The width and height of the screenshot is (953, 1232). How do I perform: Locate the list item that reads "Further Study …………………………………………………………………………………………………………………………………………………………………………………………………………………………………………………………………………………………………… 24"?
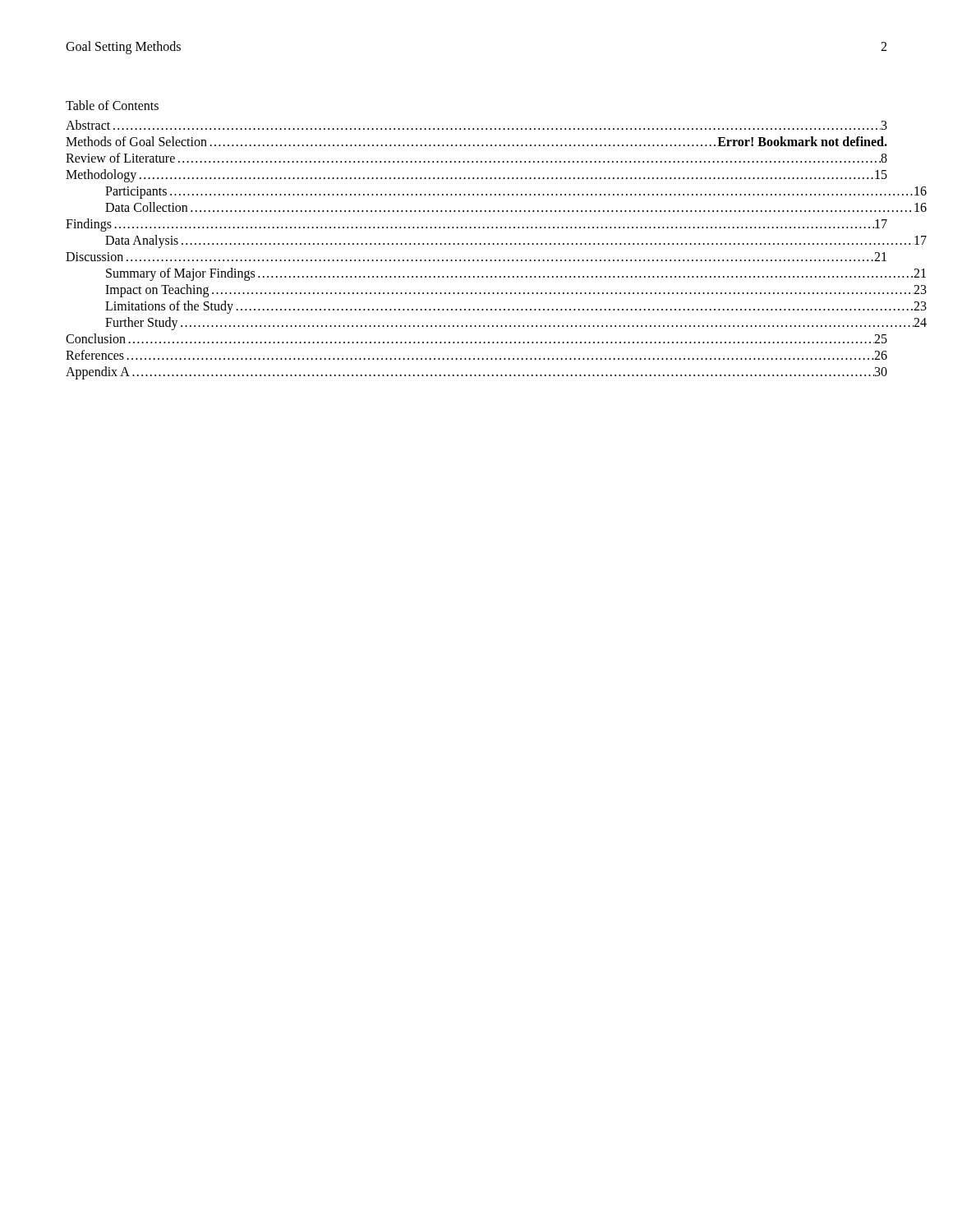516,323
